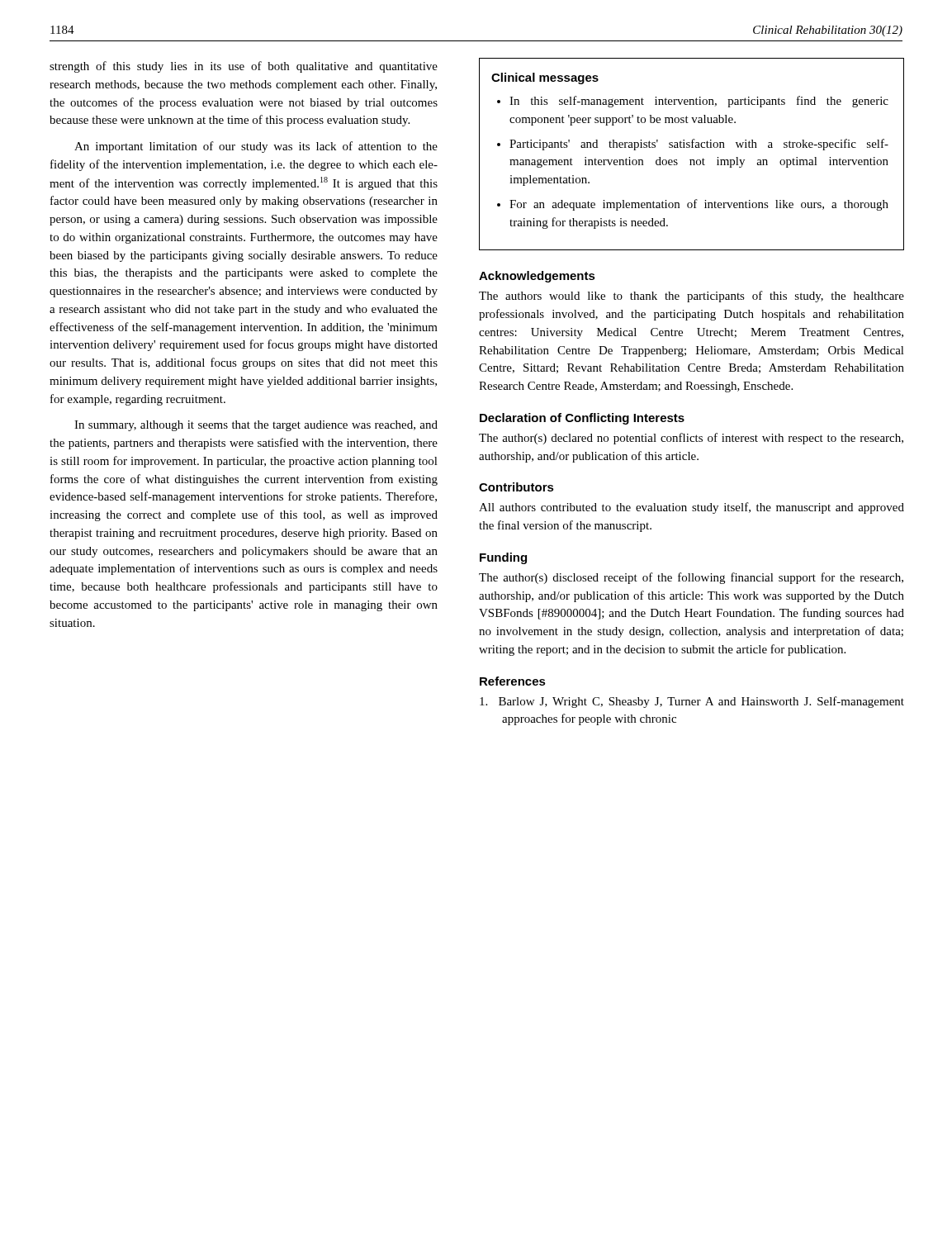Click the passage that begins "Barlow J, Wright C, Sheasby"
Viewport: 952px width, 1239px height.
[691, 710]
